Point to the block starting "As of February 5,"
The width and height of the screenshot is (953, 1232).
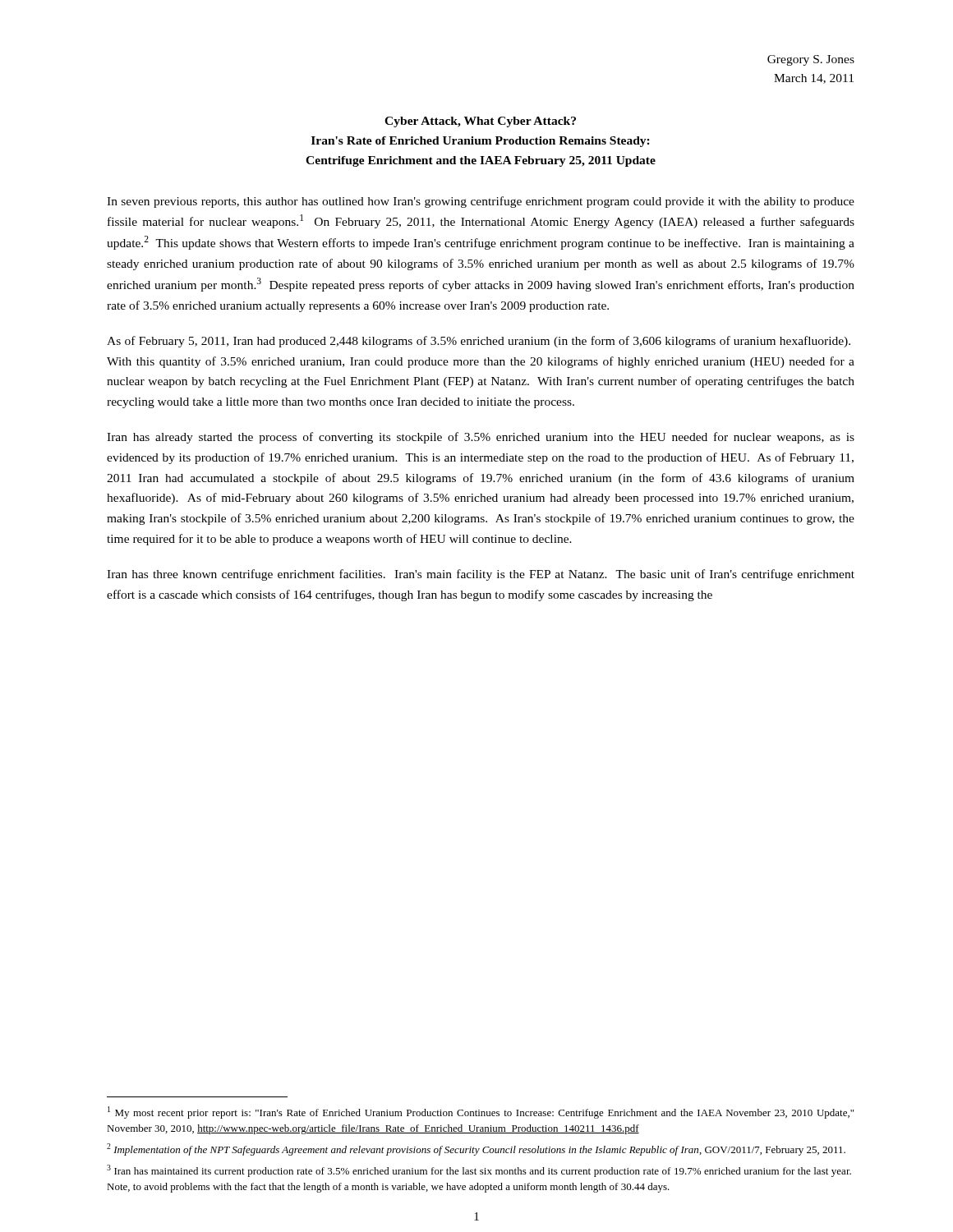click(x=481, y=371)
